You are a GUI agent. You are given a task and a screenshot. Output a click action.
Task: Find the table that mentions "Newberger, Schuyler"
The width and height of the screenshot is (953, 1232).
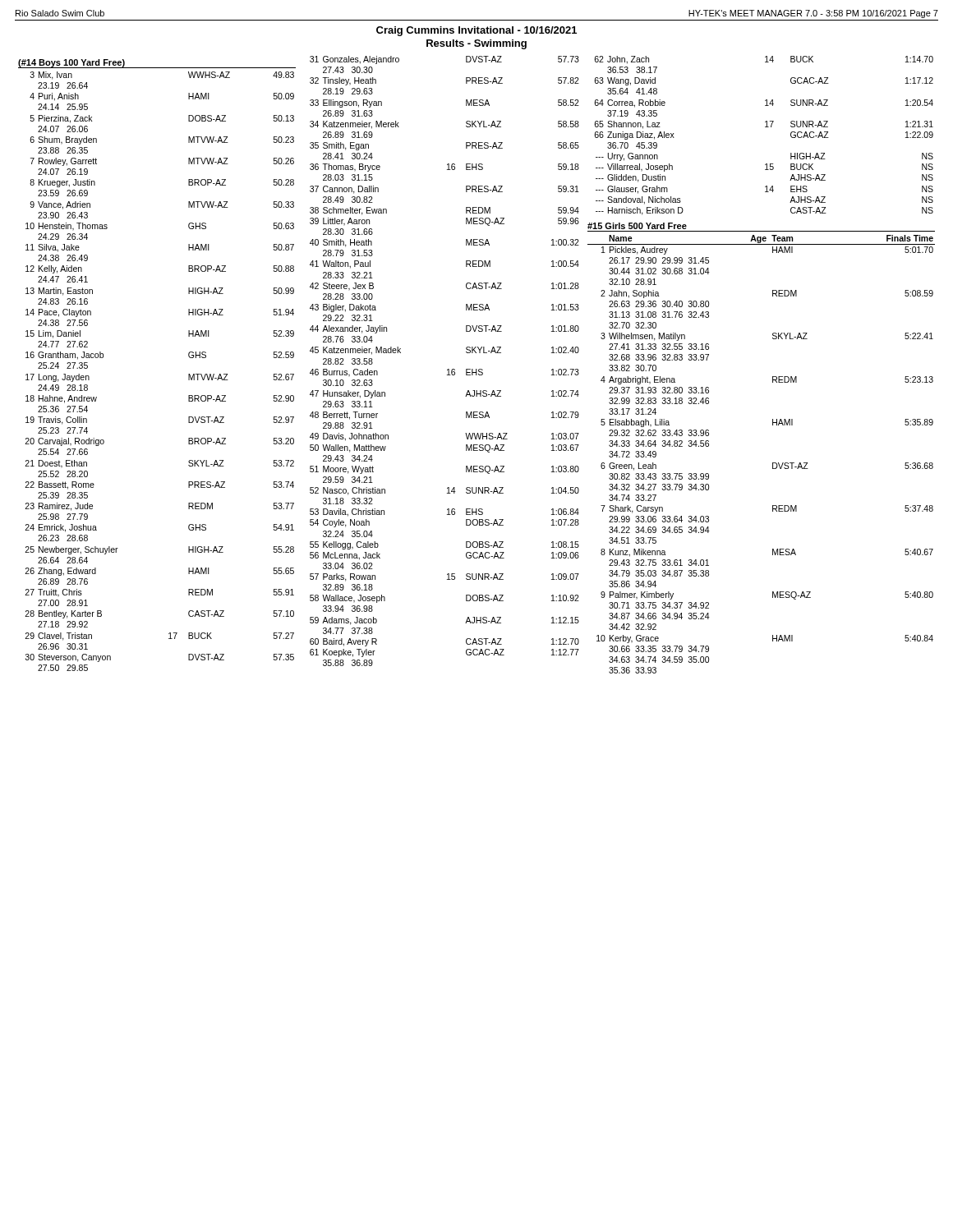pyautogui.click(x=157, y=372)
